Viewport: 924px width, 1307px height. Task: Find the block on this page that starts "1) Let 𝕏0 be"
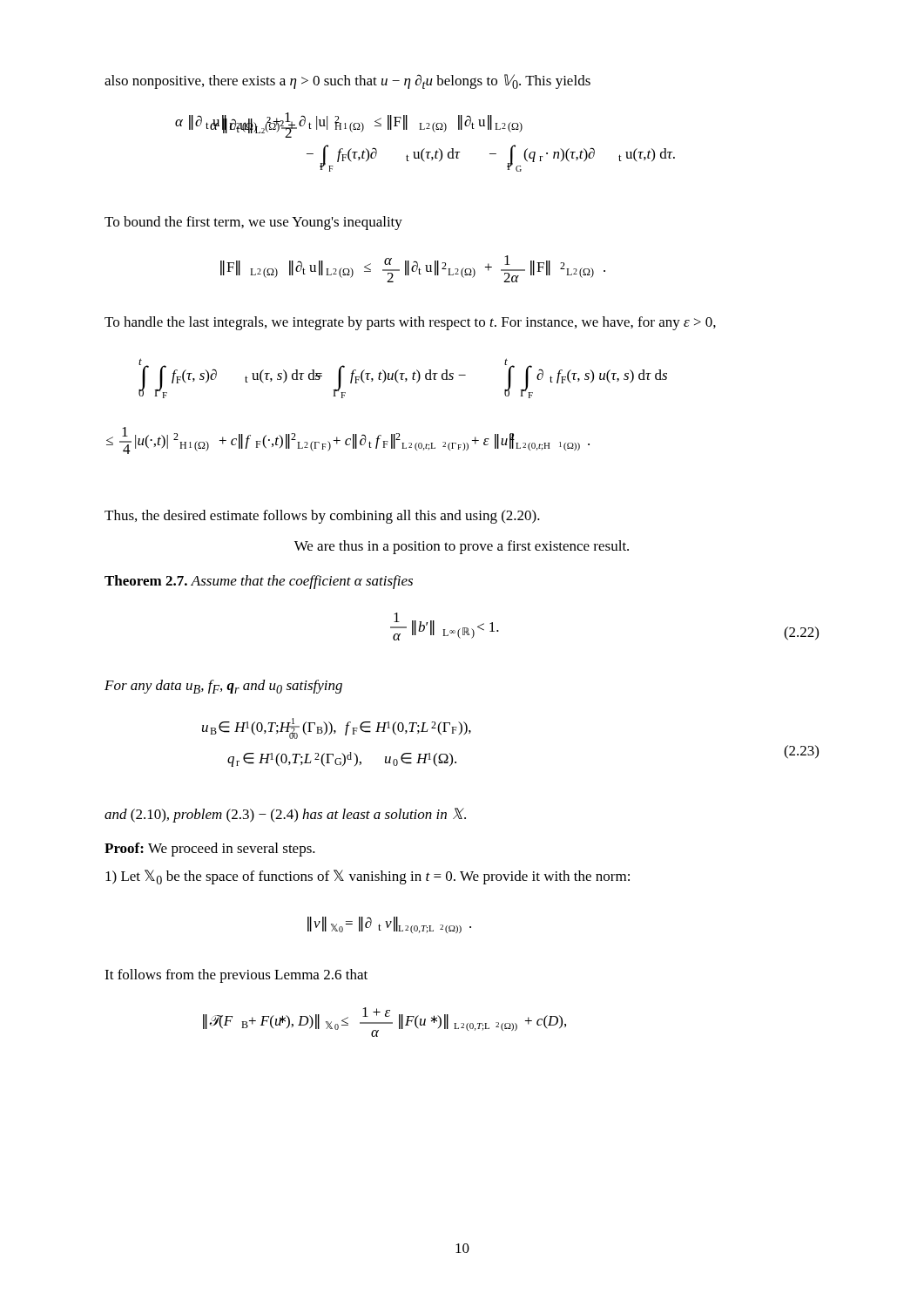pyautogui.click(x=368, y=877)
